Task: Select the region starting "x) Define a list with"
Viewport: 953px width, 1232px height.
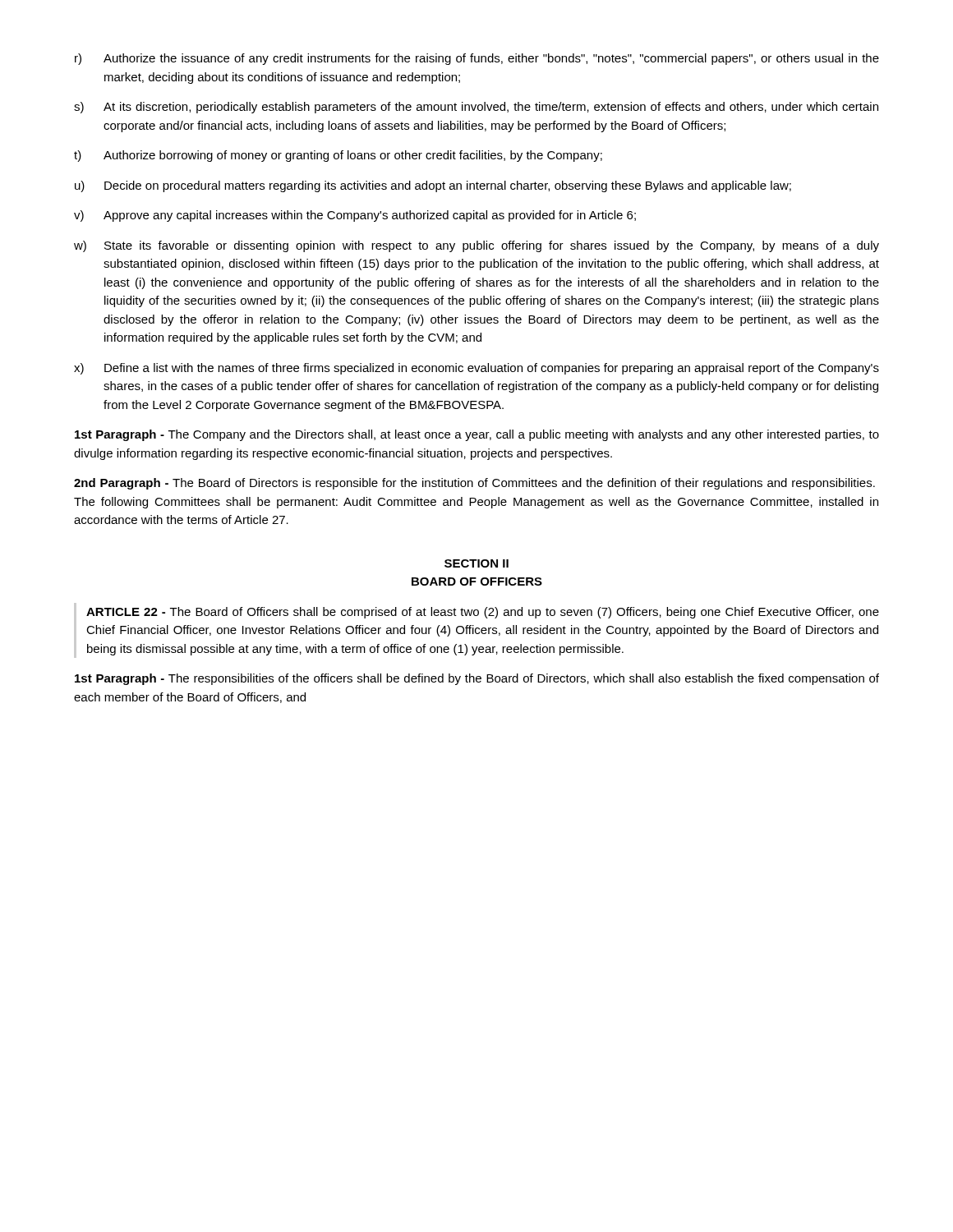Action: click(x=476, y=386)
